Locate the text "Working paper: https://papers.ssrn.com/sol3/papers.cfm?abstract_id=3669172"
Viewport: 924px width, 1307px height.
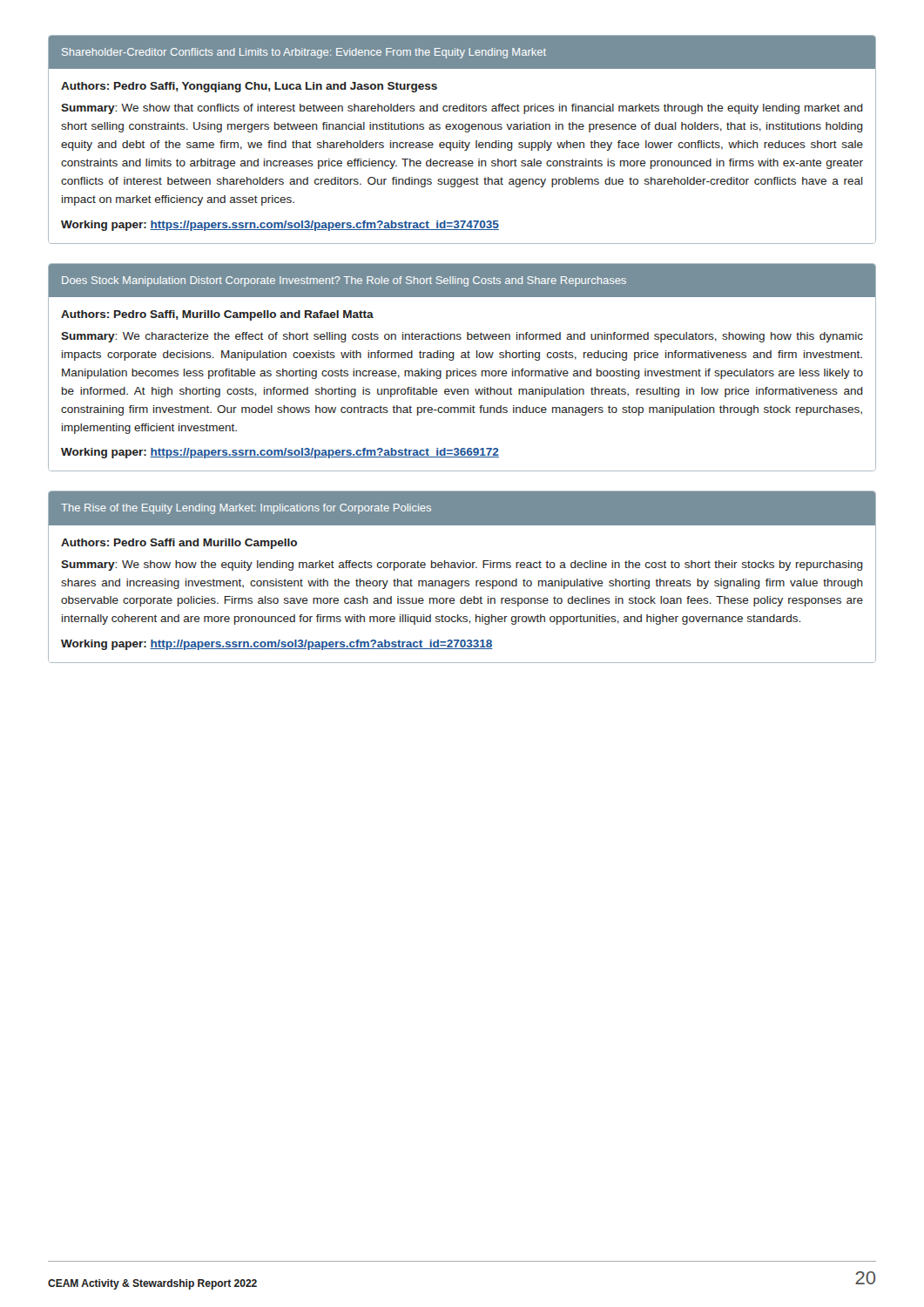[x=280, y=452]
